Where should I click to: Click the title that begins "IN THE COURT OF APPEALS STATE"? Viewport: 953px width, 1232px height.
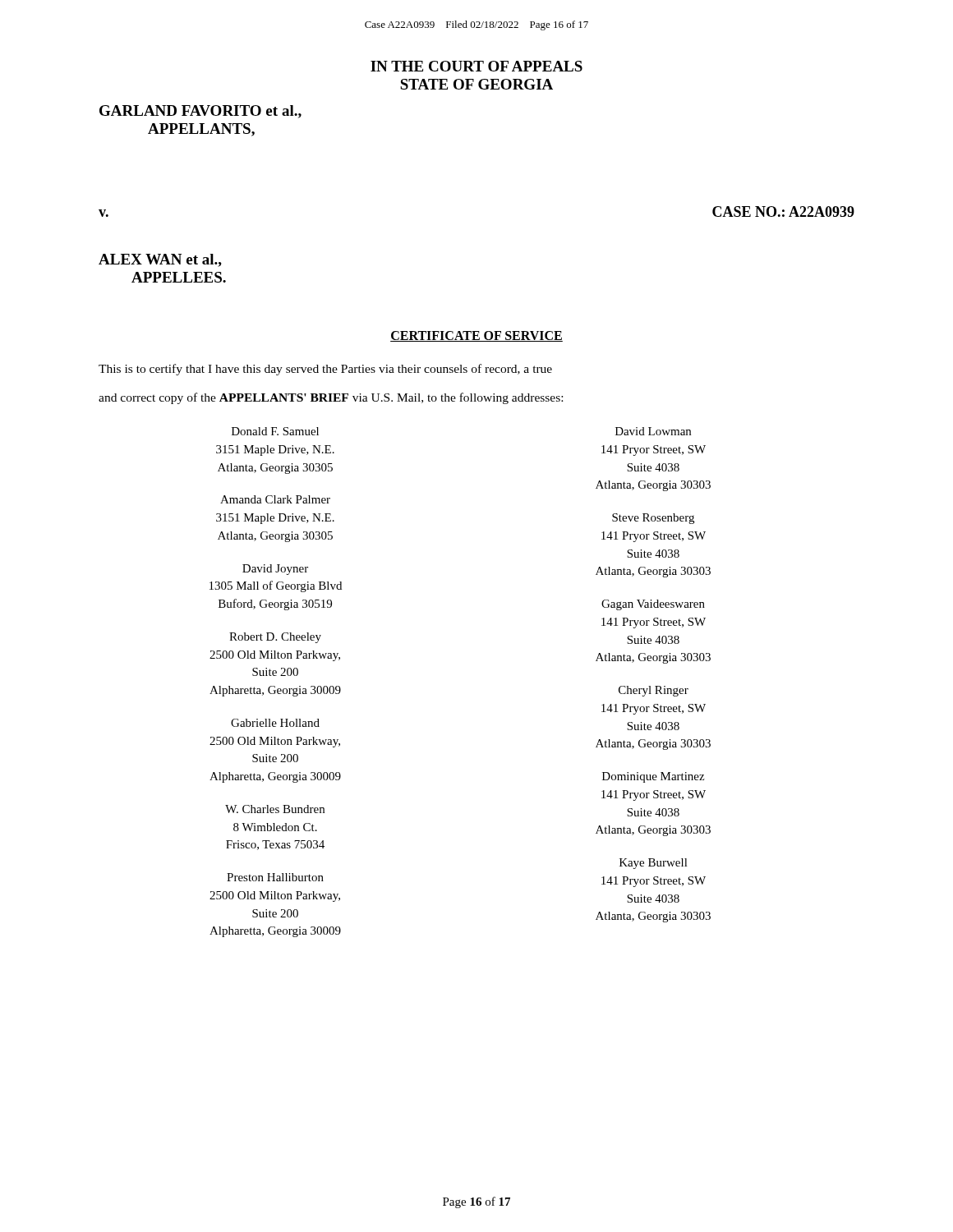pos(476,98)
